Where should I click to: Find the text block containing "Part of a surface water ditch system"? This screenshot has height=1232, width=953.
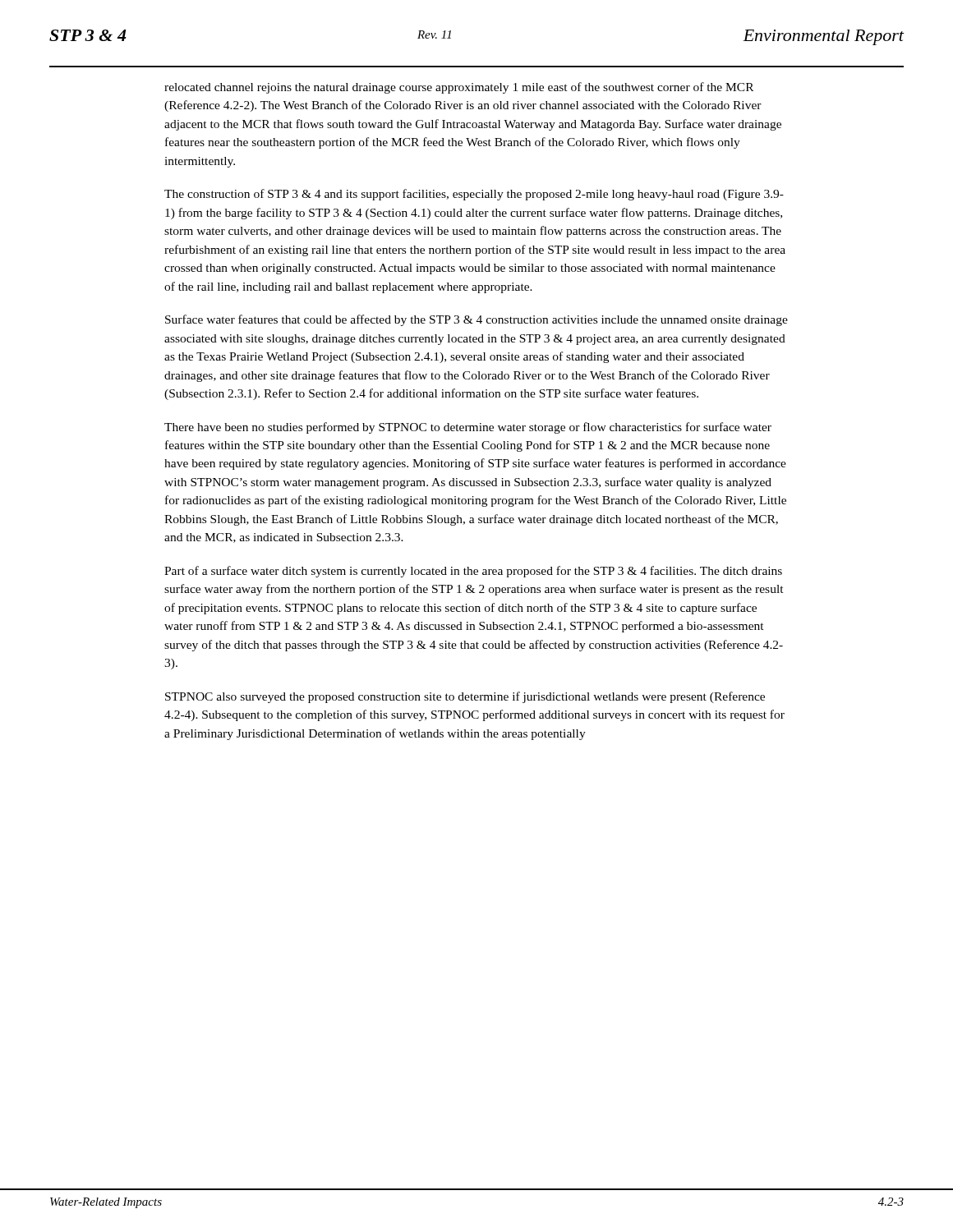474,616
